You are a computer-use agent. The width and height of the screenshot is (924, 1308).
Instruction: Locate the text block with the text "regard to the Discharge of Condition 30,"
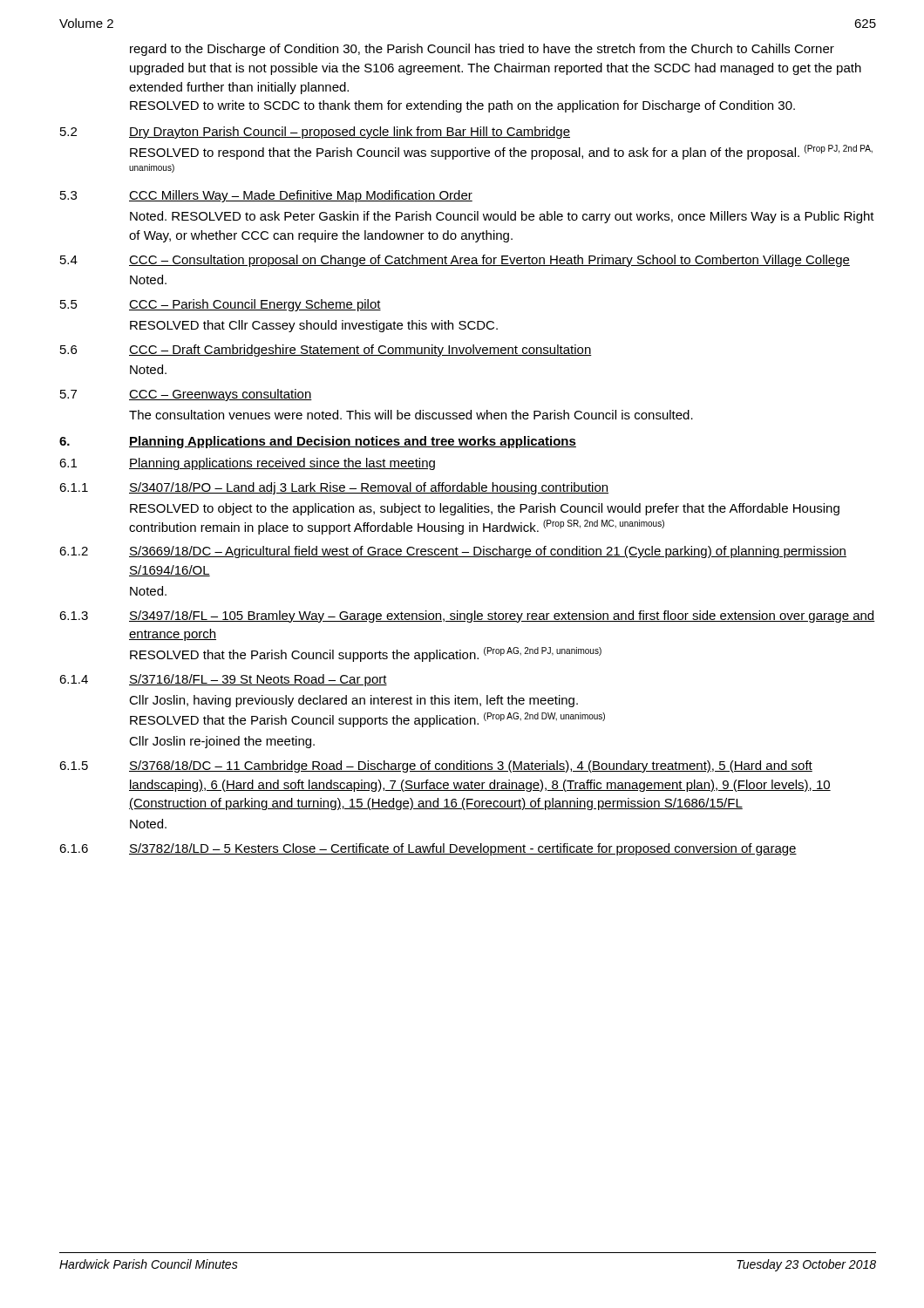(495, 77)
